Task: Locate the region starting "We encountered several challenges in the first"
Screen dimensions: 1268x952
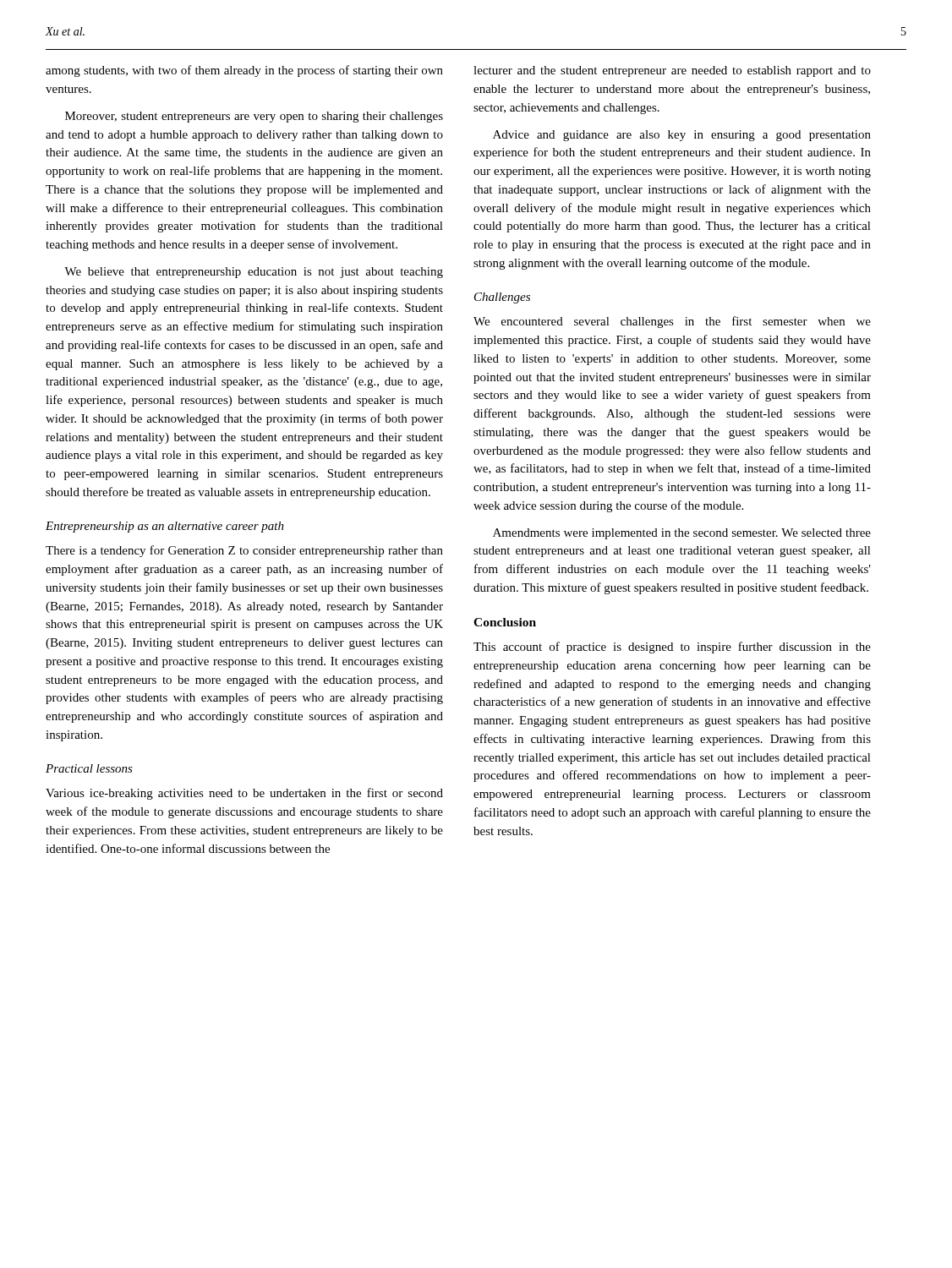Action: [x=672, y=455]
